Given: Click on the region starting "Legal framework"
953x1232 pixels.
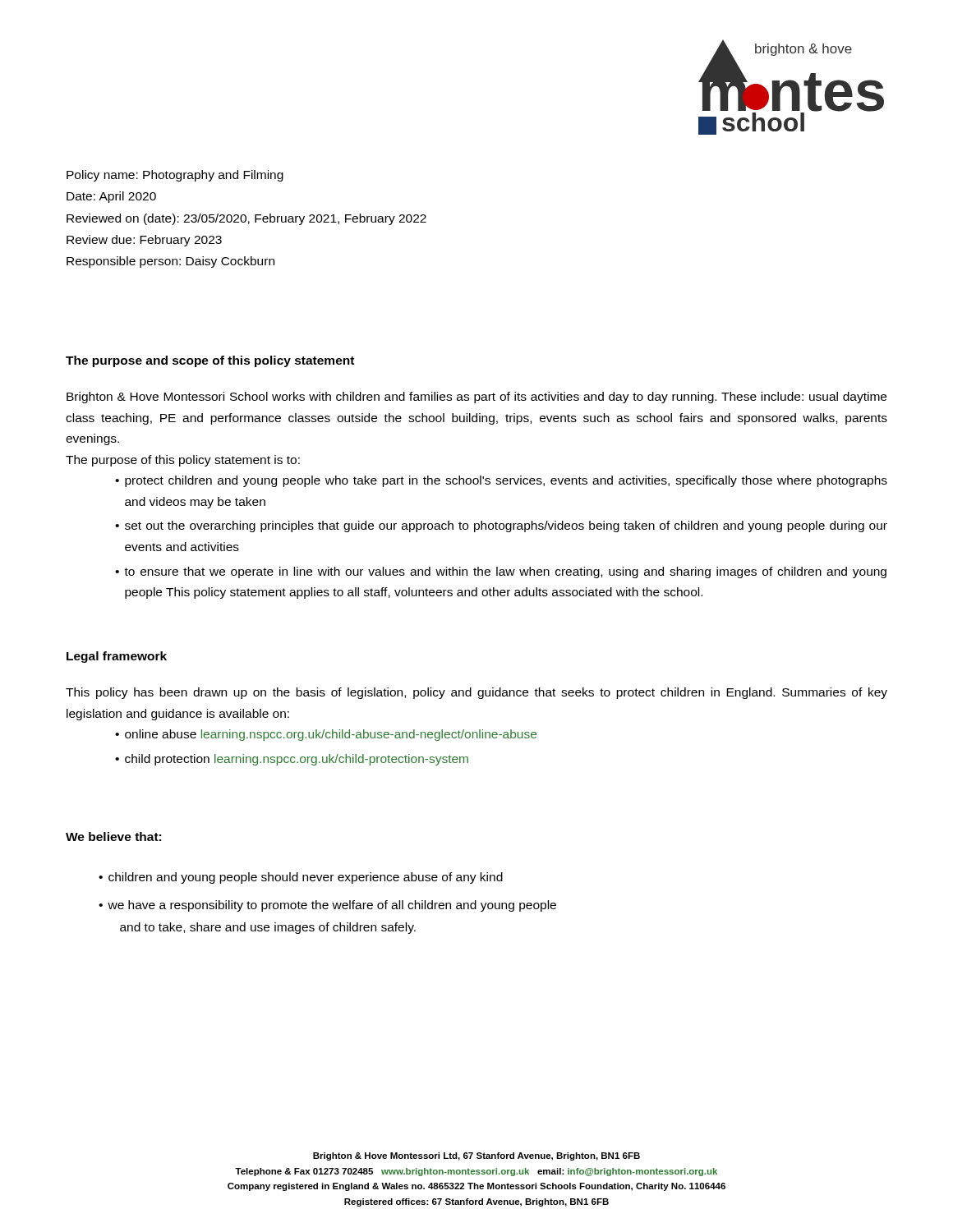Looking at the screenshot, I should (x=116, y=656).
